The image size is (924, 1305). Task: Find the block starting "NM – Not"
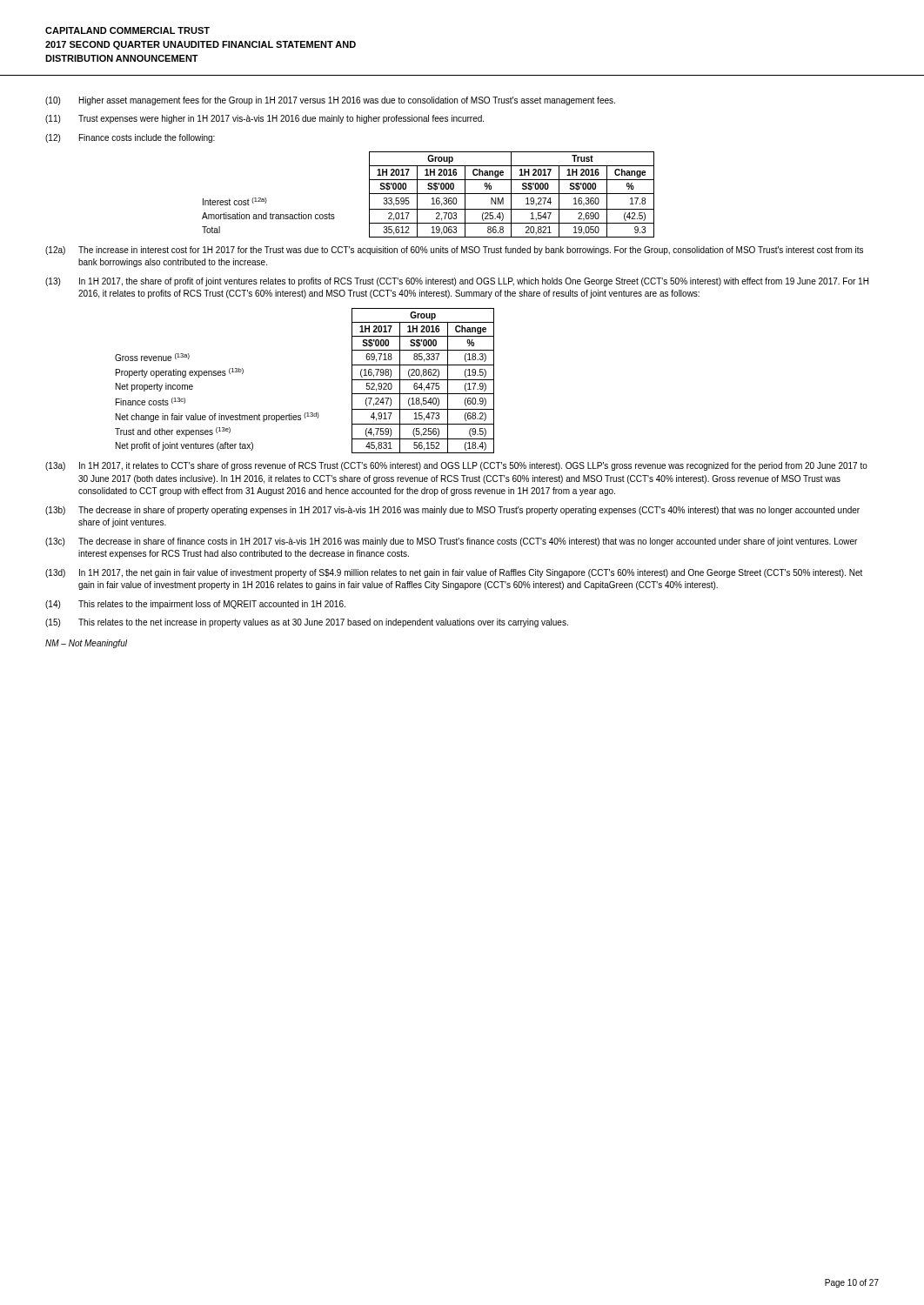tap(86, 643)
